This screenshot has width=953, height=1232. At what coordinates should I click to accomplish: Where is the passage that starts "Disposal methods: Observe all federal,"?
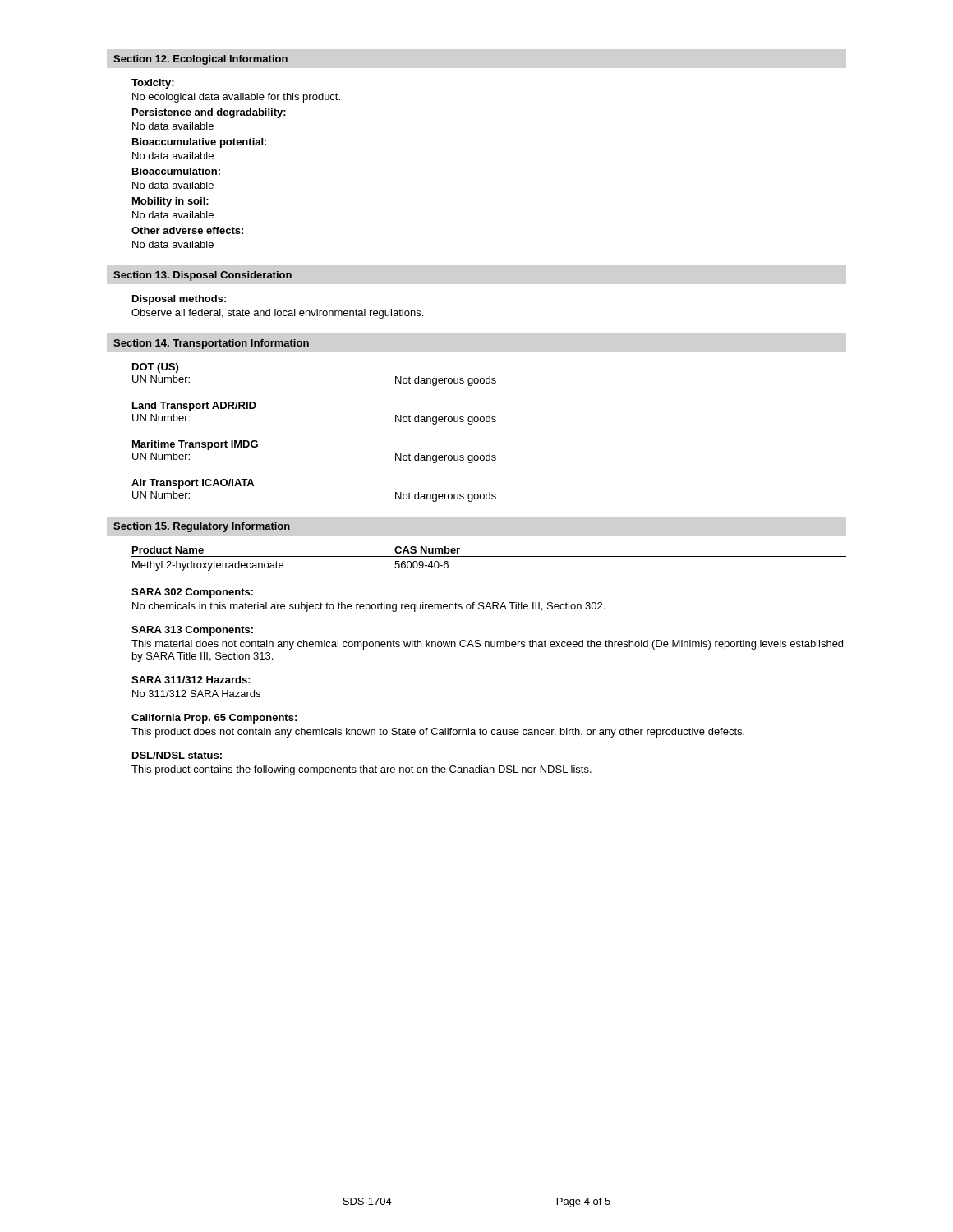click(x=179, y=300)
